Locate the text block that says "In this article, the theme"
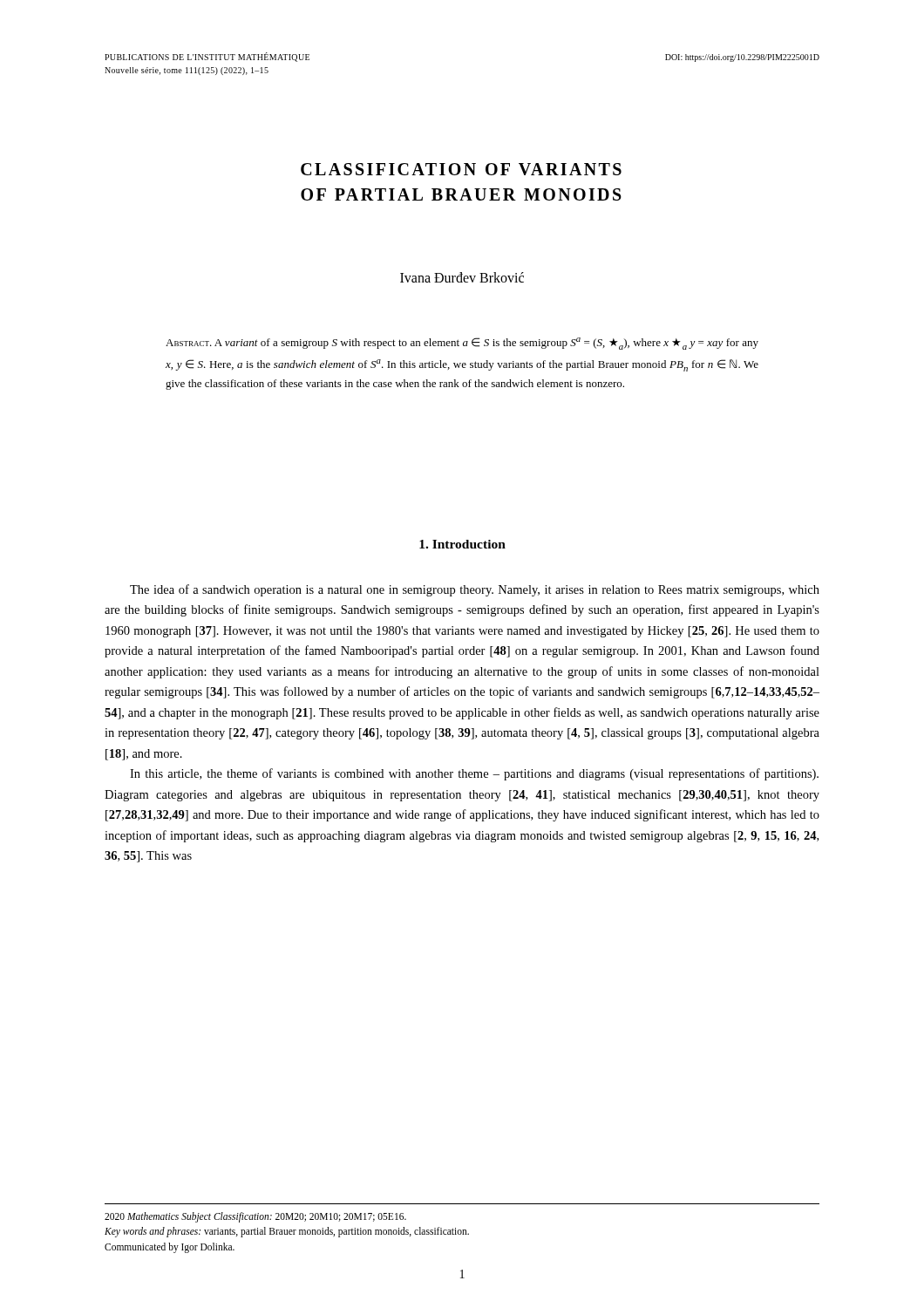Viewport: 924px width, 1308px height. click(x=462, y=815)
